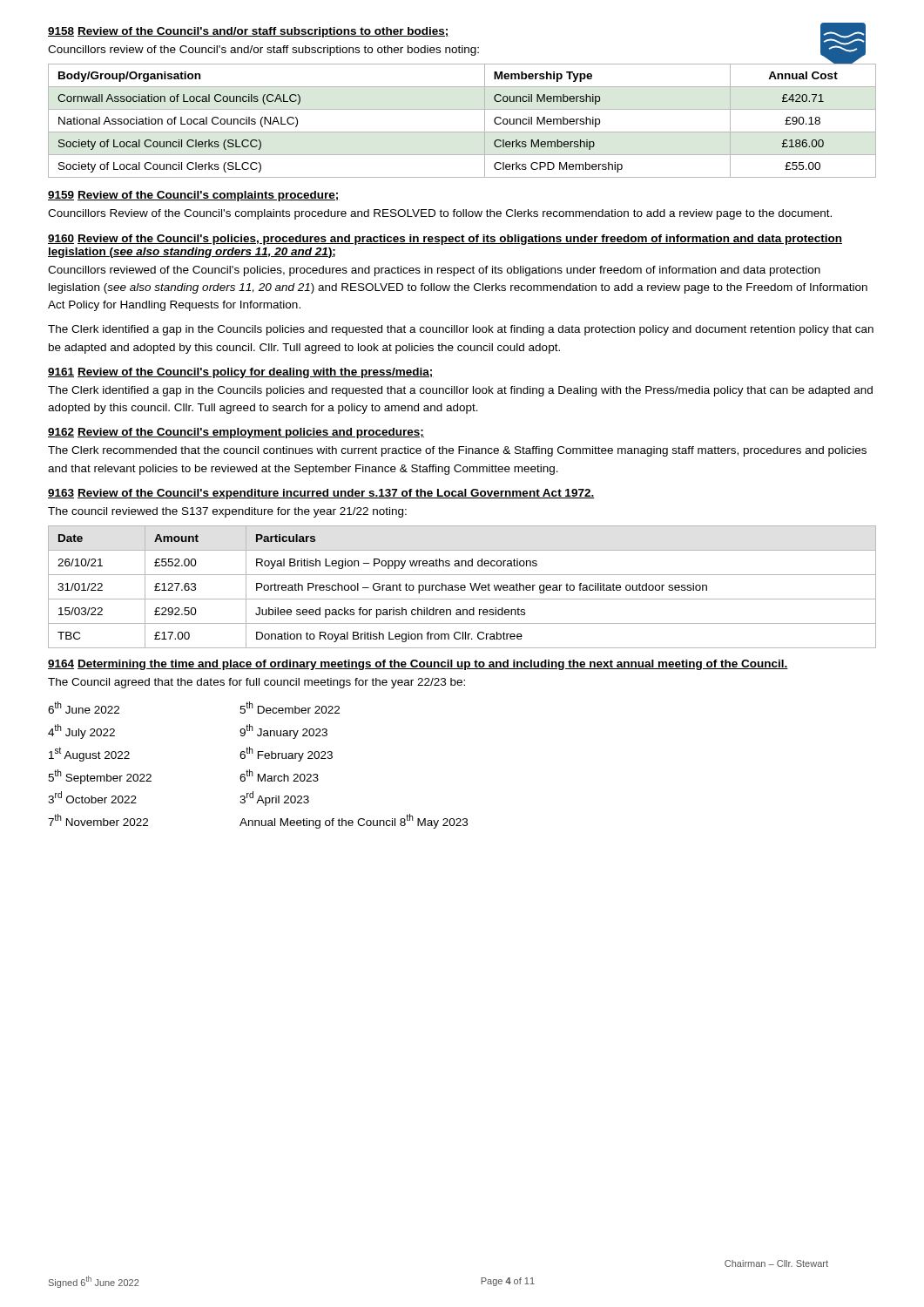
Task: Click on the element starting "9161Review of the Council's policy for"
Action: pyautogui.click(x=241, y=371)
